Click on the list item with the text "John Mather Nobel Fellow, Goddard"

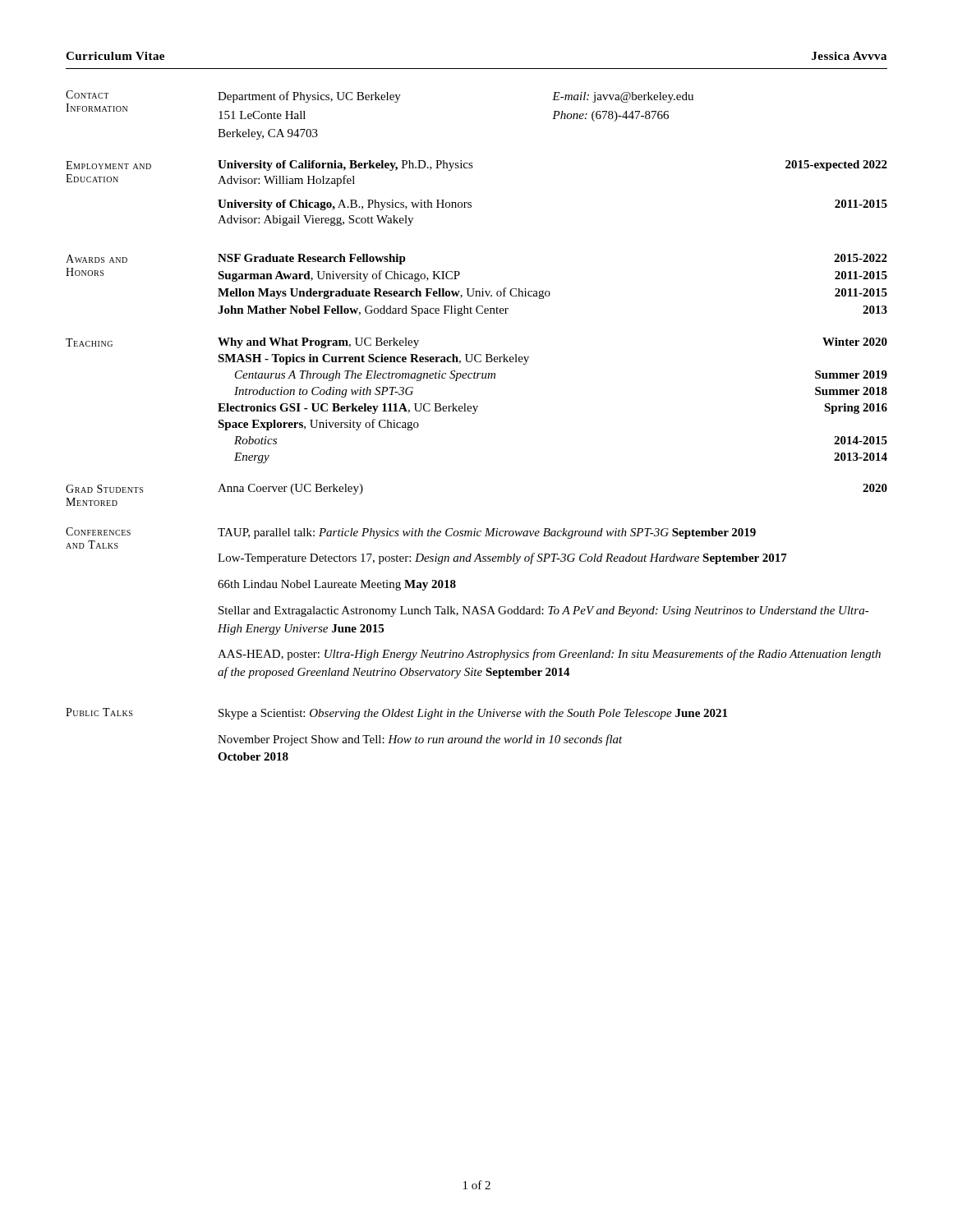370,310
